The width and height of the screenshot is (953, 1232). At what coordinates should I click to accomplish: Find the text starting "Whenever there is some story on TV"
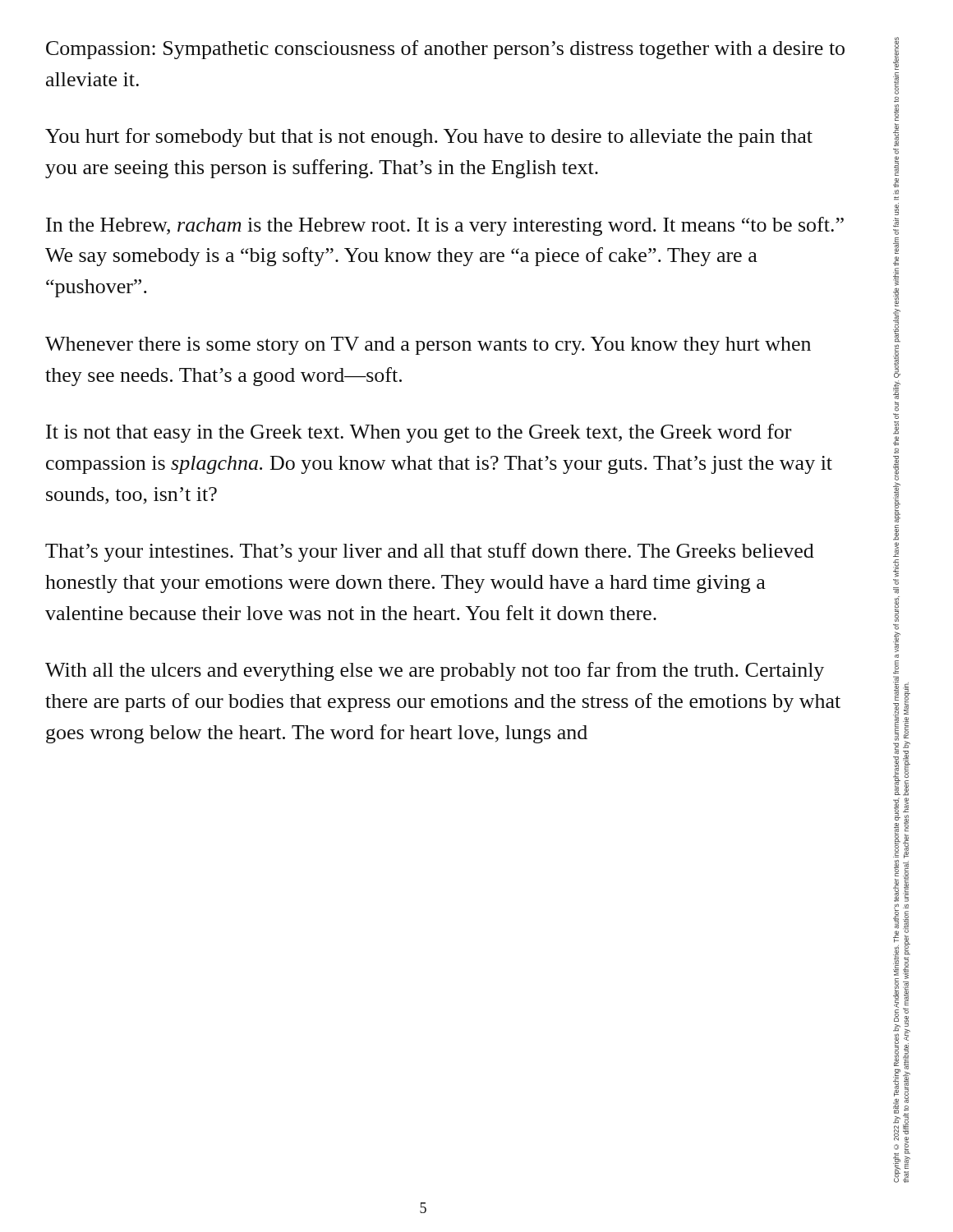click(x=428, y=359)
